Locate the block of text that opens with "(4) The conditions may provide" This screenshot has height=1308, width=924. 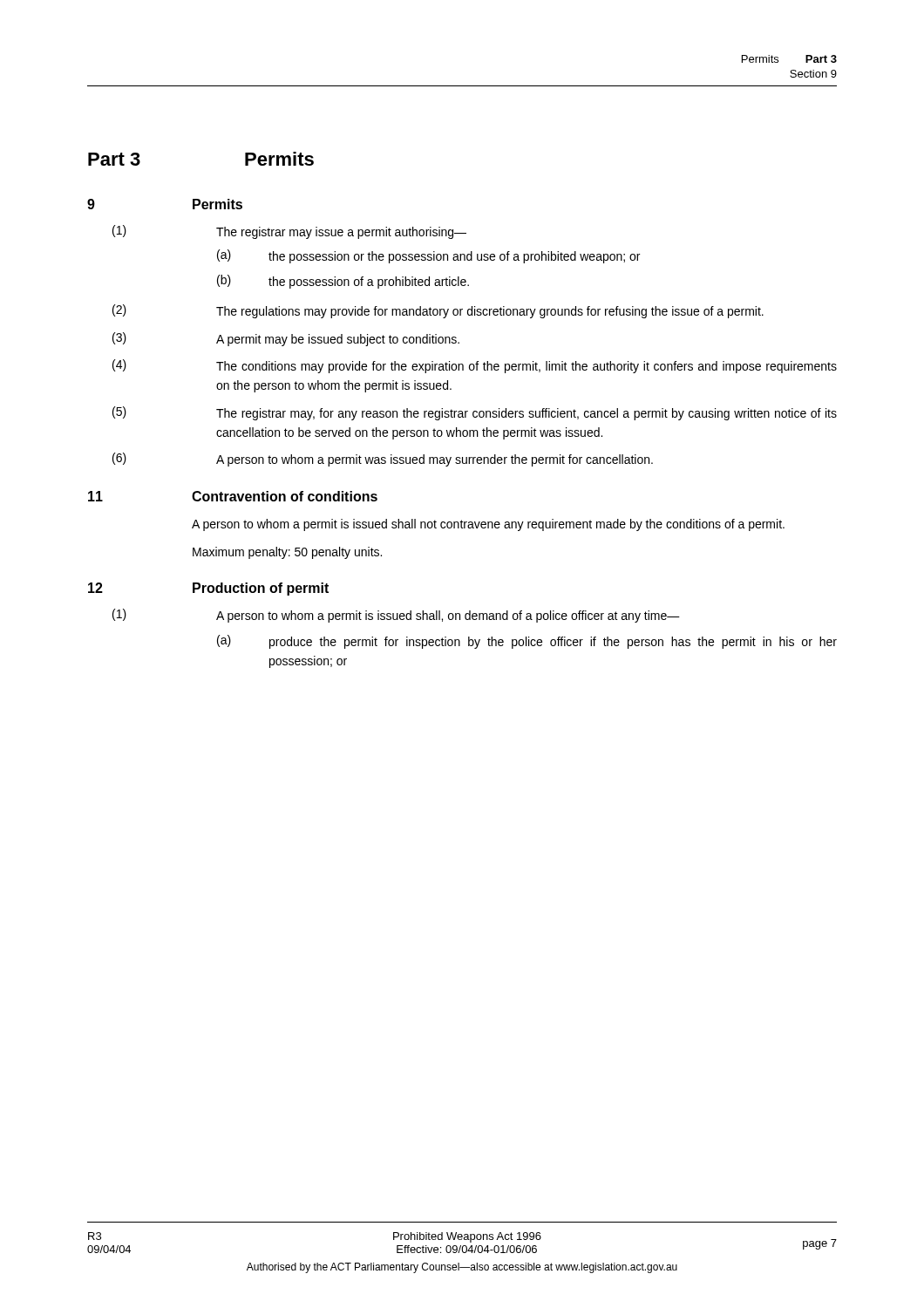(x=462, y=377)
